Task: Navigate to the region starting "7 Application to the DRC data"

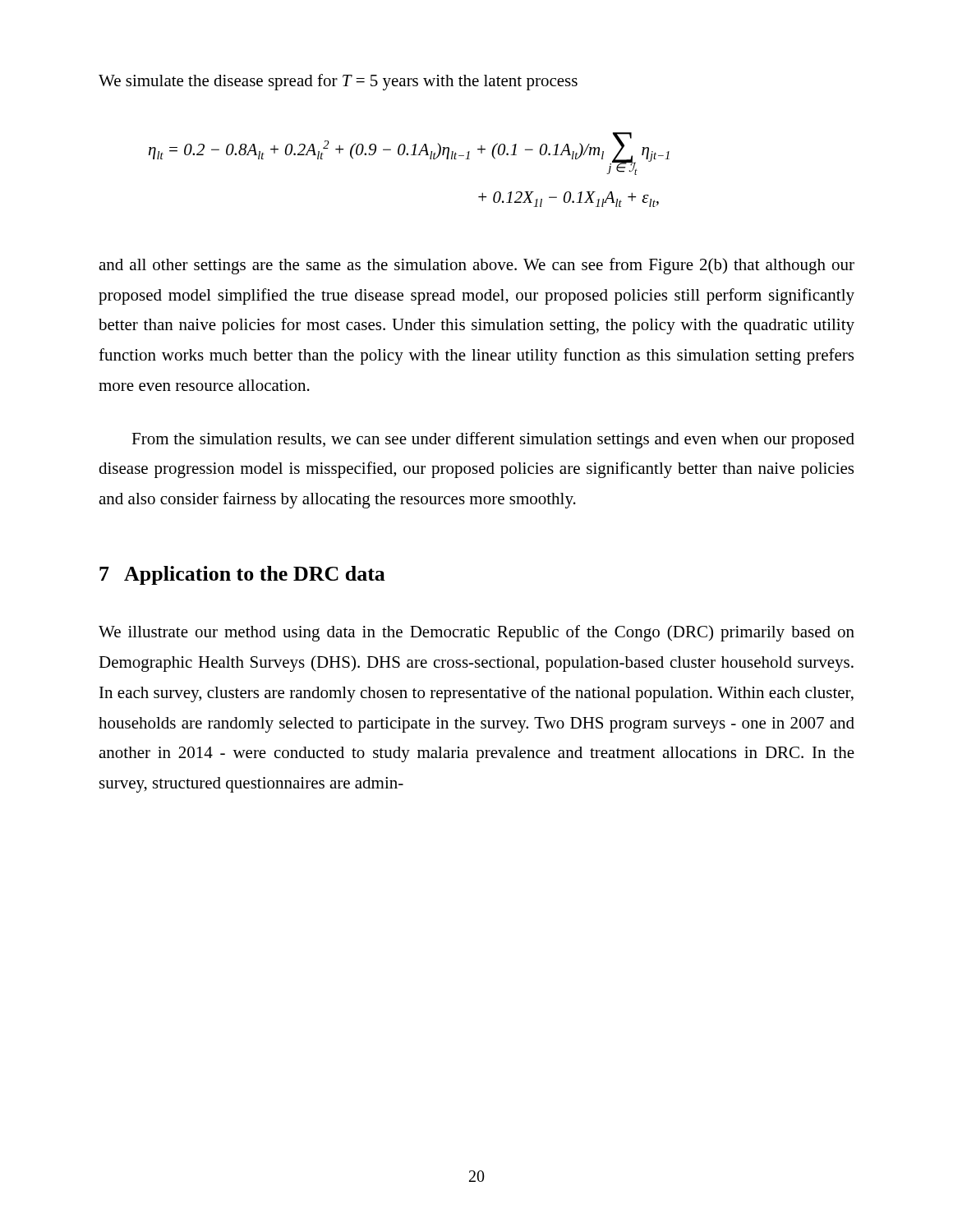Action: [x=242, y=574]
